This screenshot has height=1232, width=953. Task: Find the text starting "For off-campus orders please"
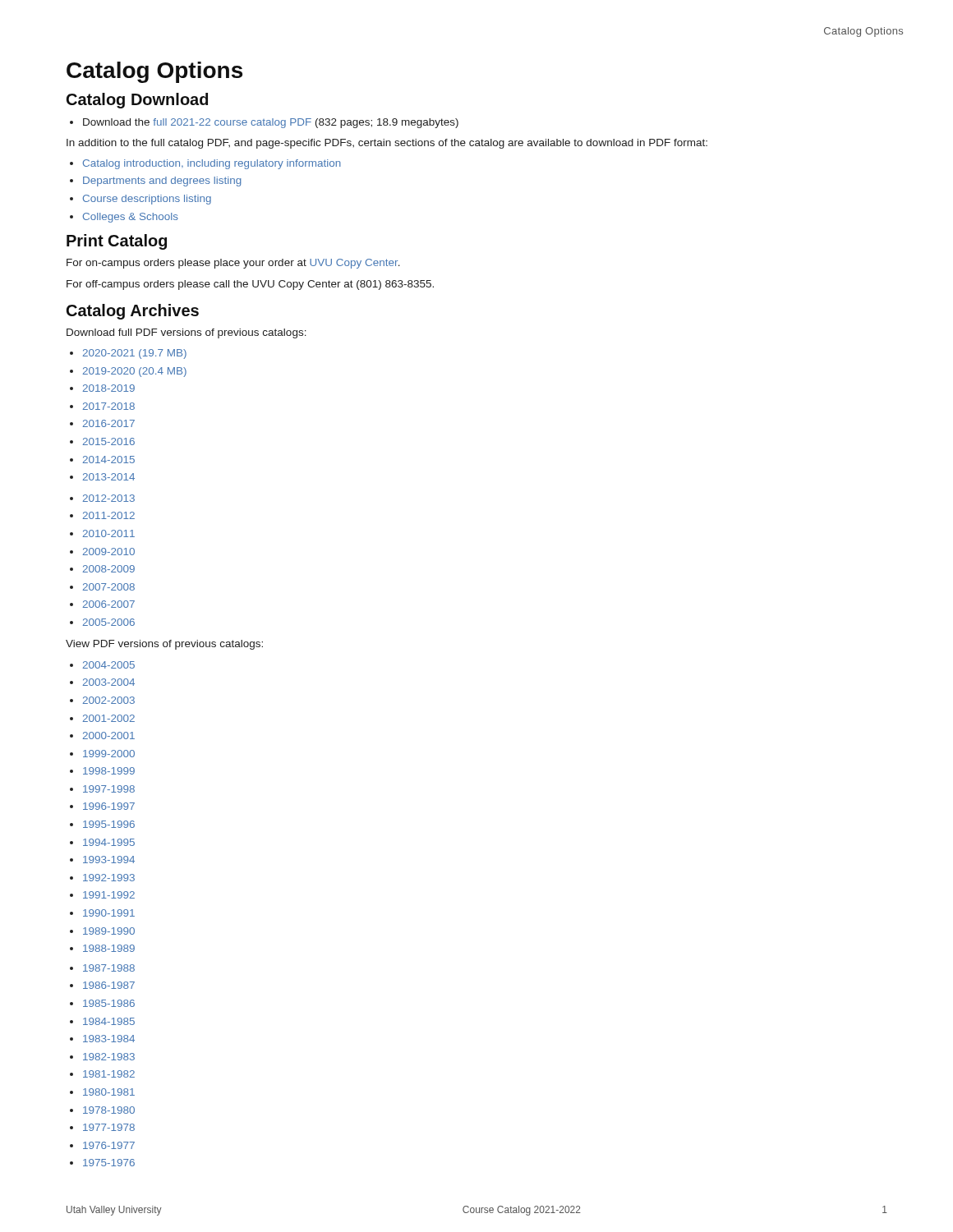[x=250, y=284]
